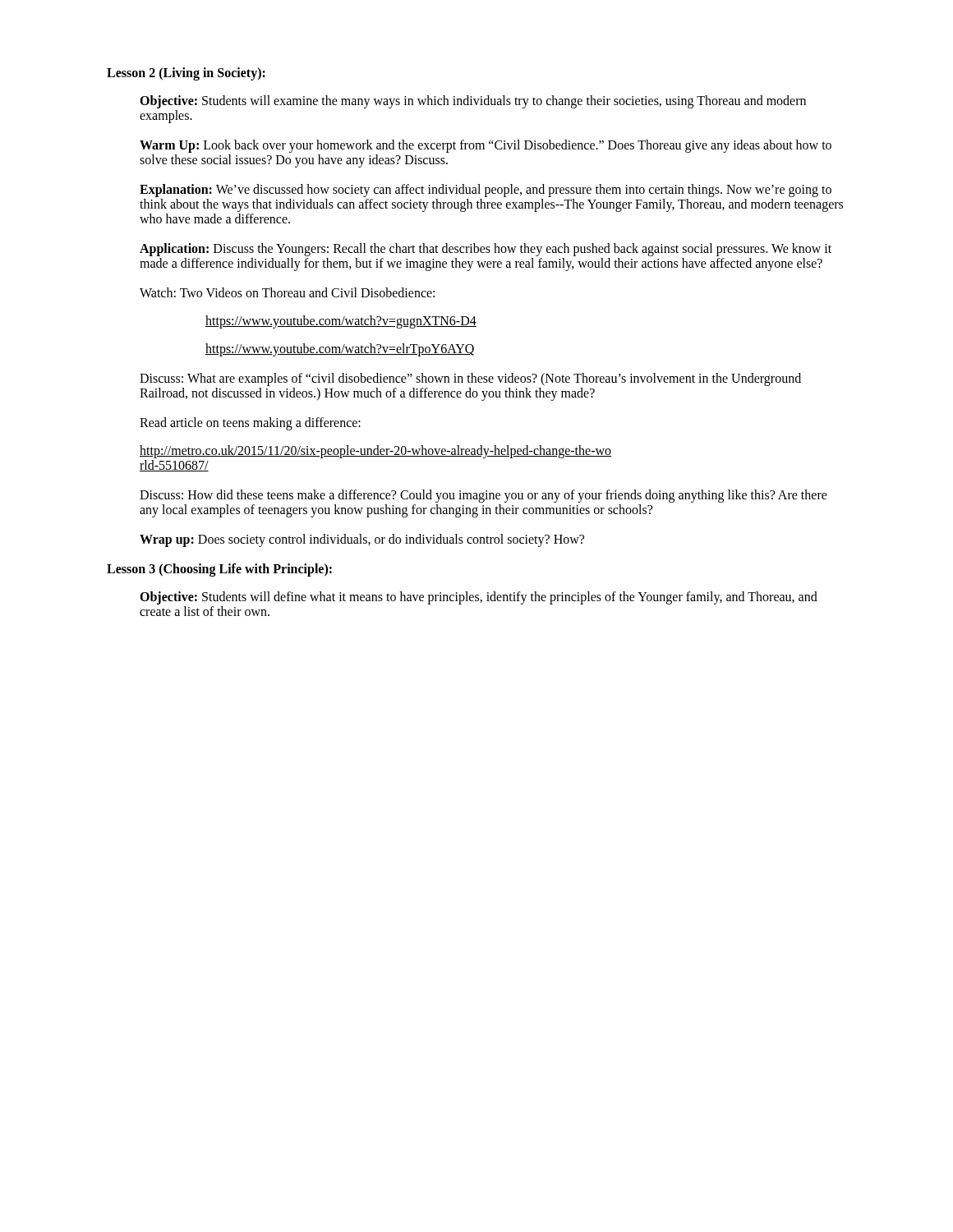Point to the block starting "Explanation: We’ve discussed how society can affect"

point(493,205)
